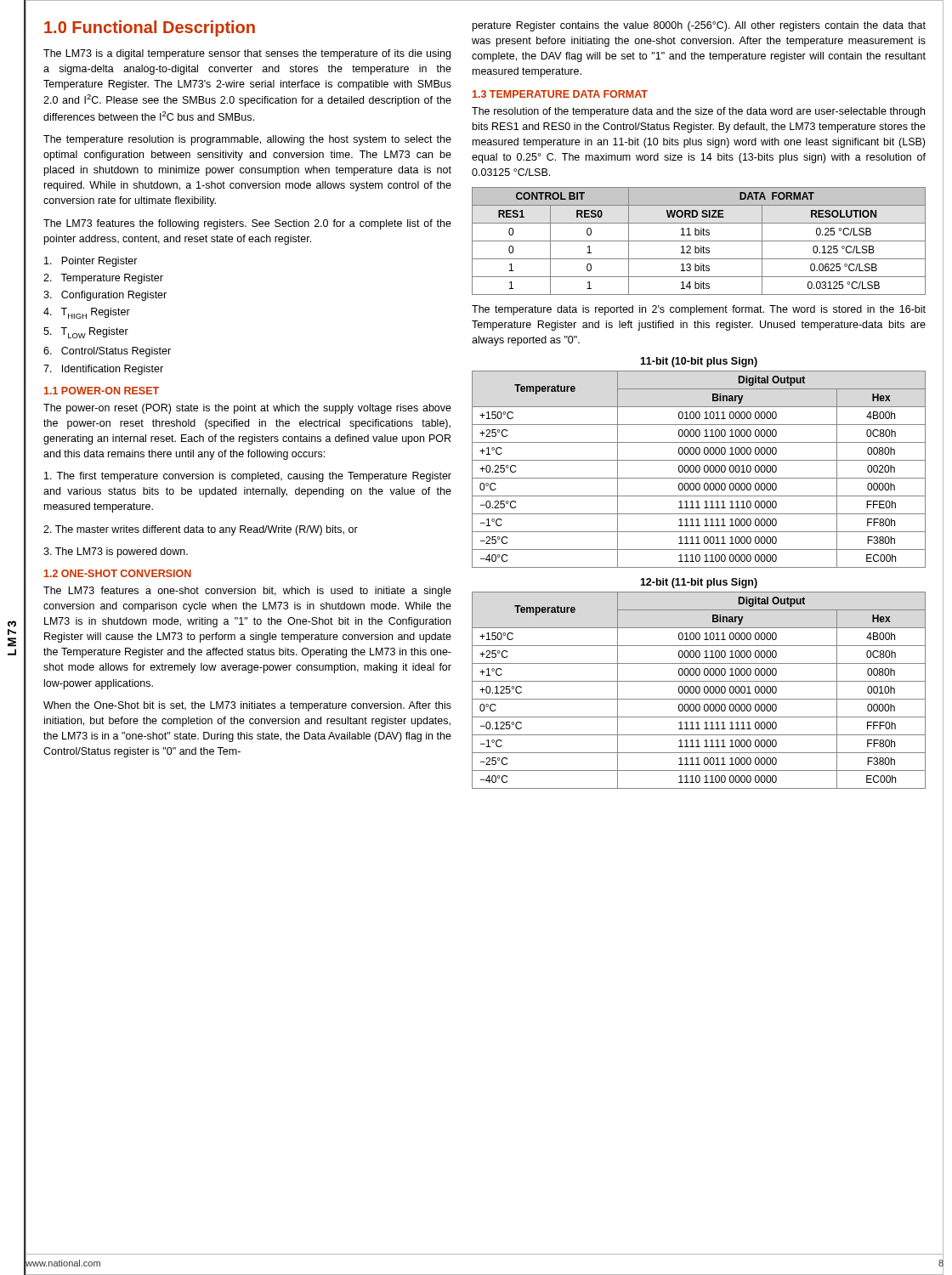Where is the section header that starts "1.3 TEMPERATURE DATA"?
This screenshot has height=1275, width=952.
[560, 94]
